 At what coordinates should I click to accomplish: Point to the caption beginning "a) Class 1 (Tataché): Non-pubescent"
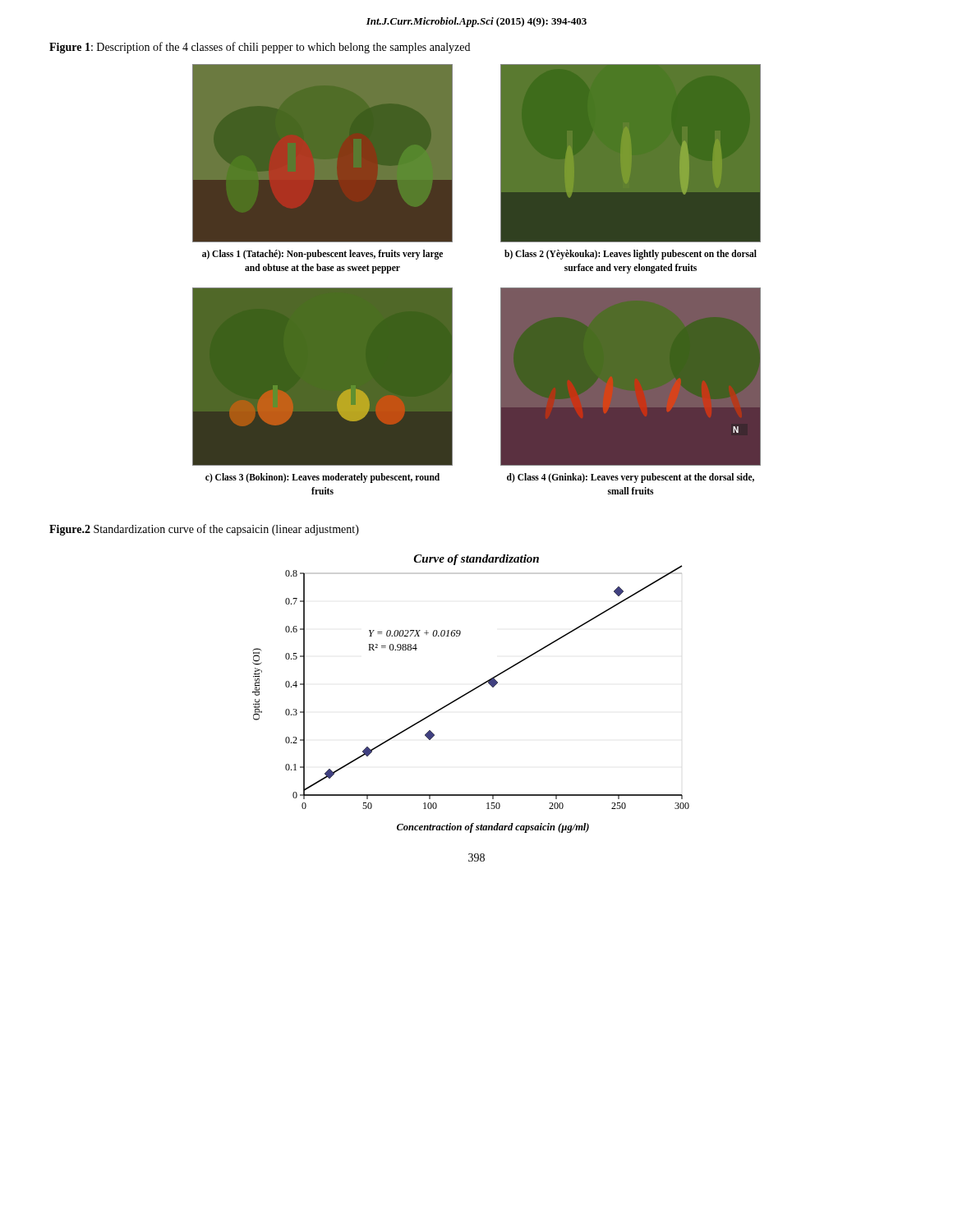coord(322,261)
